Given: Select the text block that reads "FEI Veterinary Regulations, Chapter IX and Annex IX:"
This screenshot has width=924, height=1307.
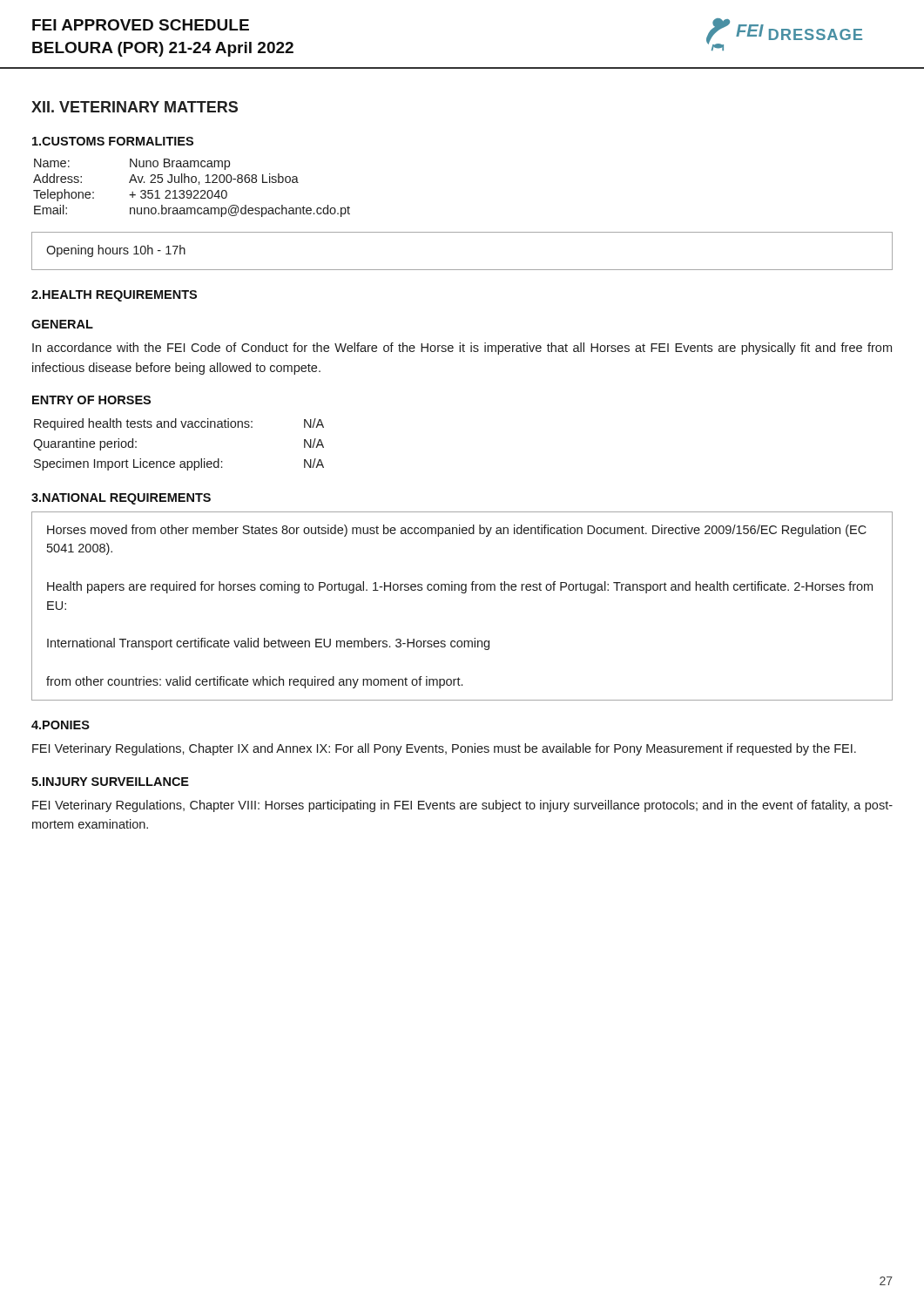Looking at the screenshot, I should [x=444, y=749].
